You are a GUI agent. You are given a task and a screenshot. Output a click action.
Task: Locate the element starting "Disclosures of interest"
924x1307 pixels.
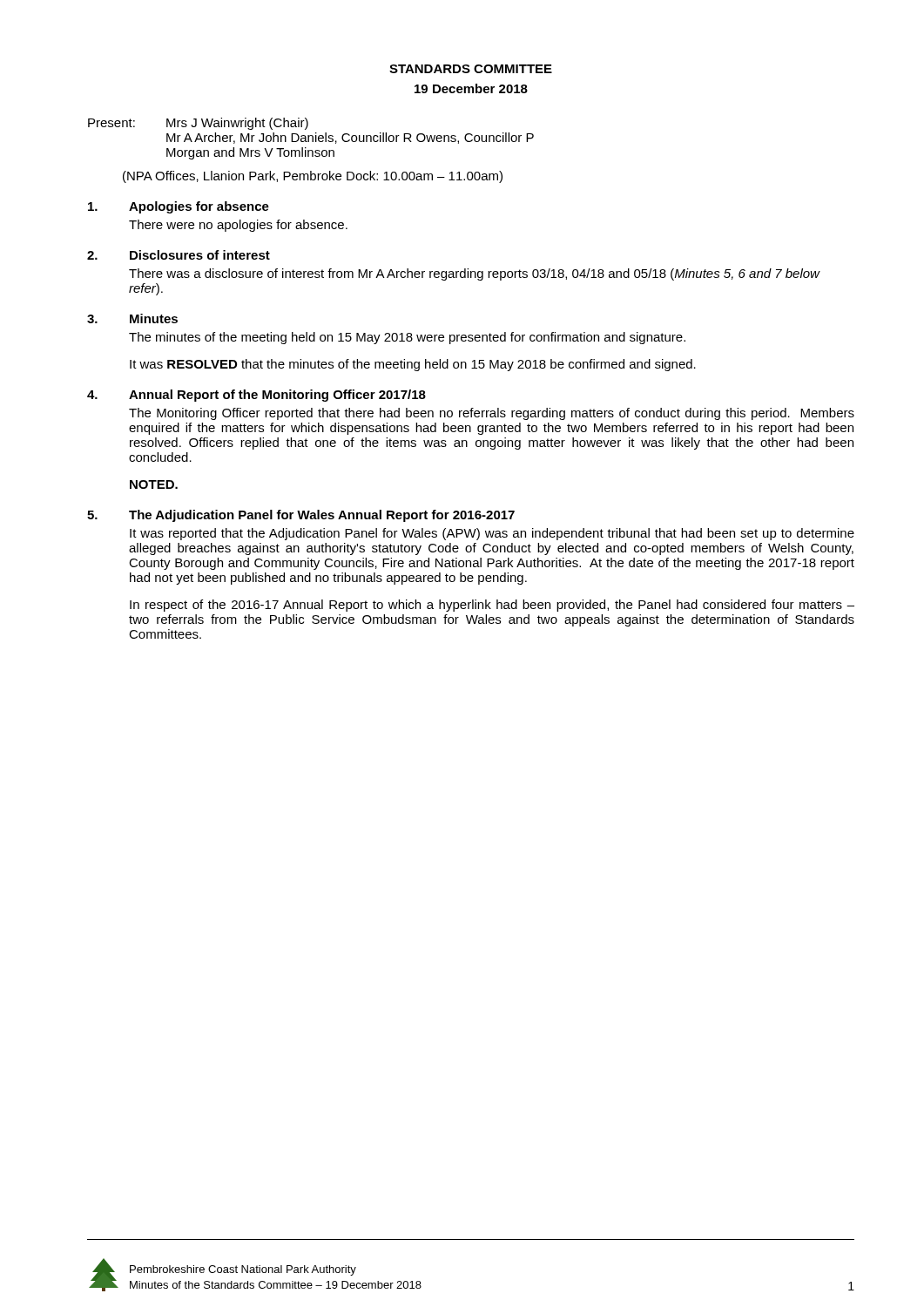pyautogui.click(x=199, y=255)
